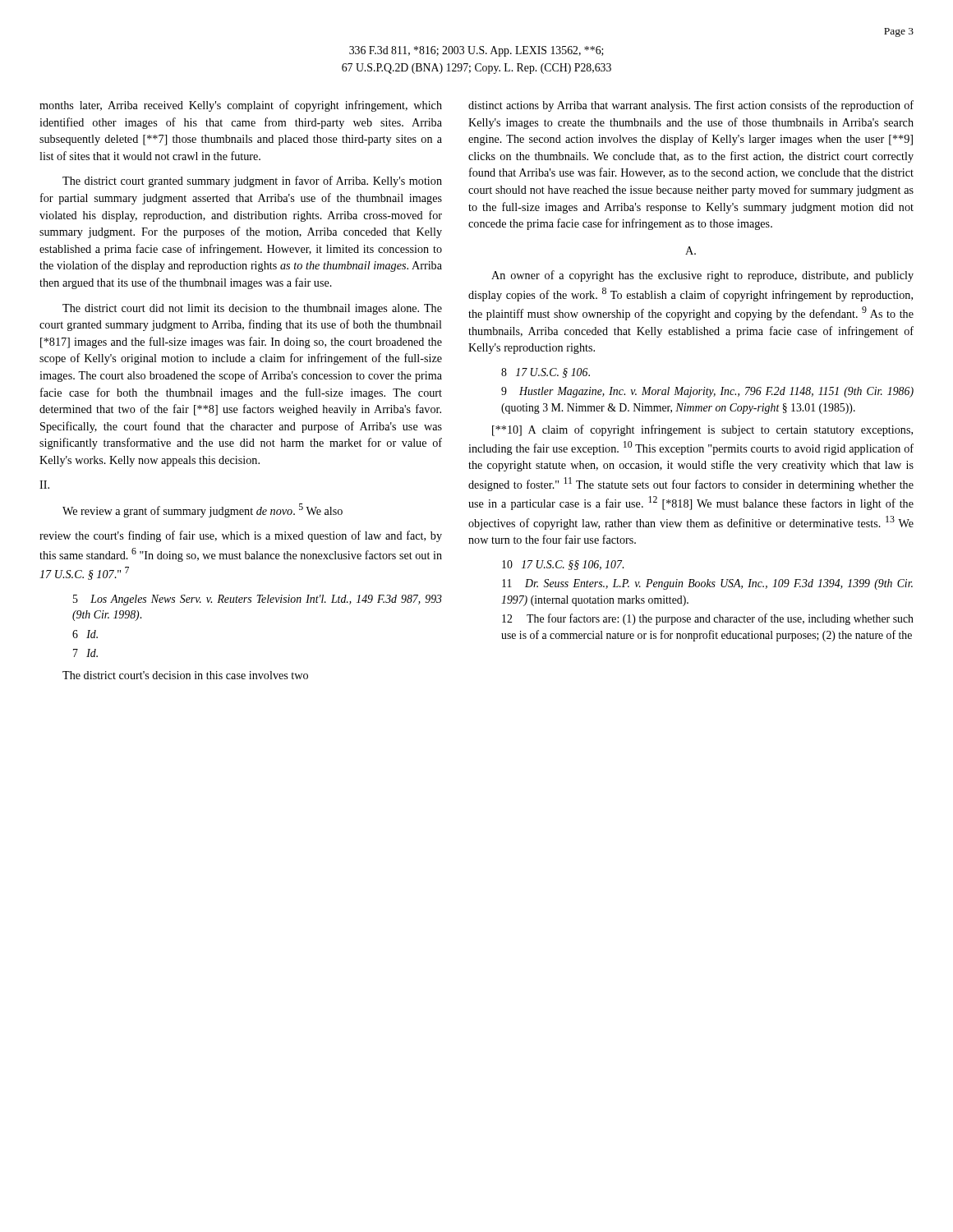Viewport: 953px width, 1232px height.
Task: Select the text block starting "We review a grant of summary"
Action: (x=203, y=509)
